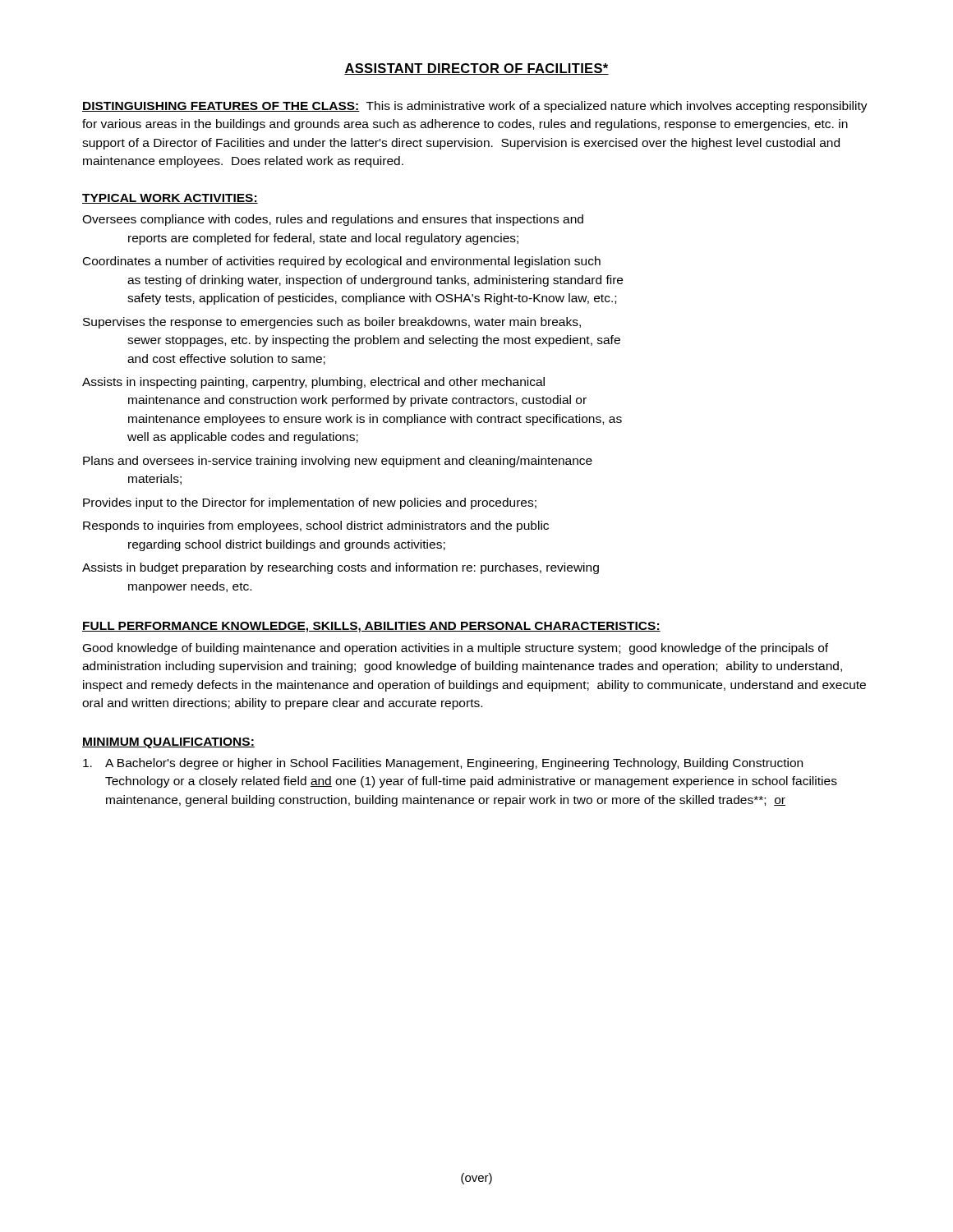Click where it says "MINIMUM QUALIFICATIONS:"
The width and height of the screenshot is (953, 1232).
[168, 741]
